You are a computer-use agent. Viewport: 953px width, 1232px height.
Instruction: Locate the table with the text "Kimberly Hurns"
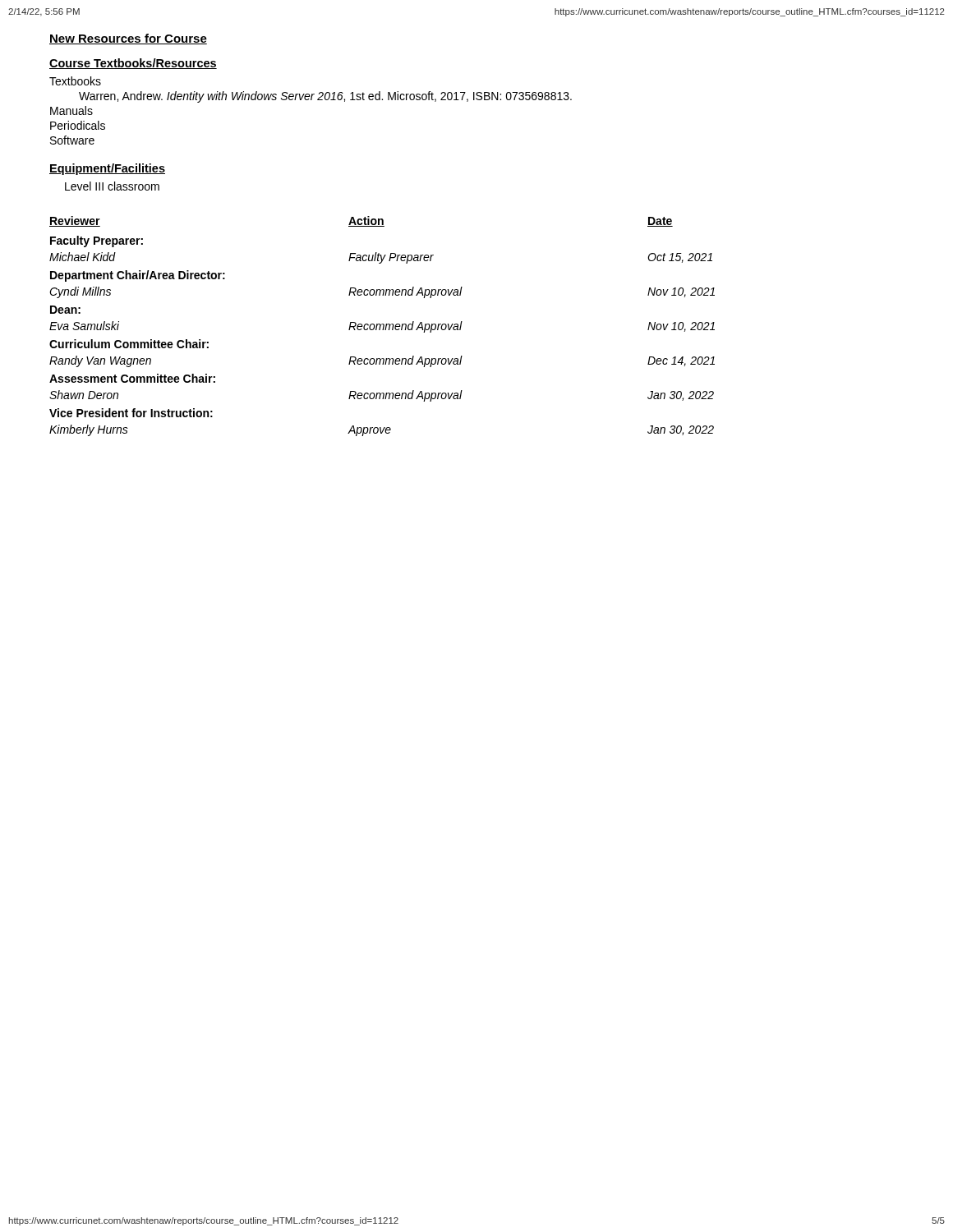(x=476, y=325)
